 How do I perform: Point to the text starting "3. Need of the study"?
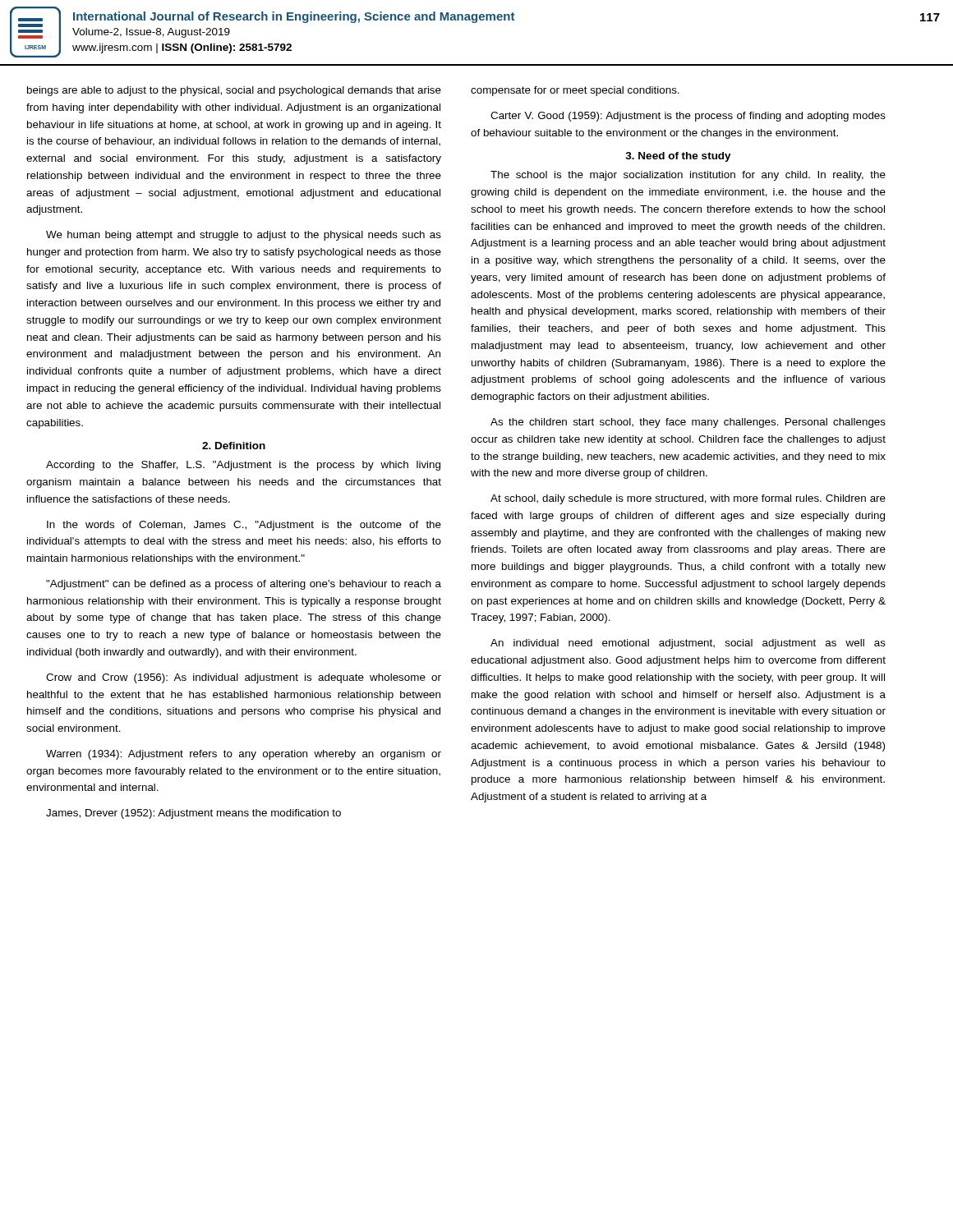[678, 156]
